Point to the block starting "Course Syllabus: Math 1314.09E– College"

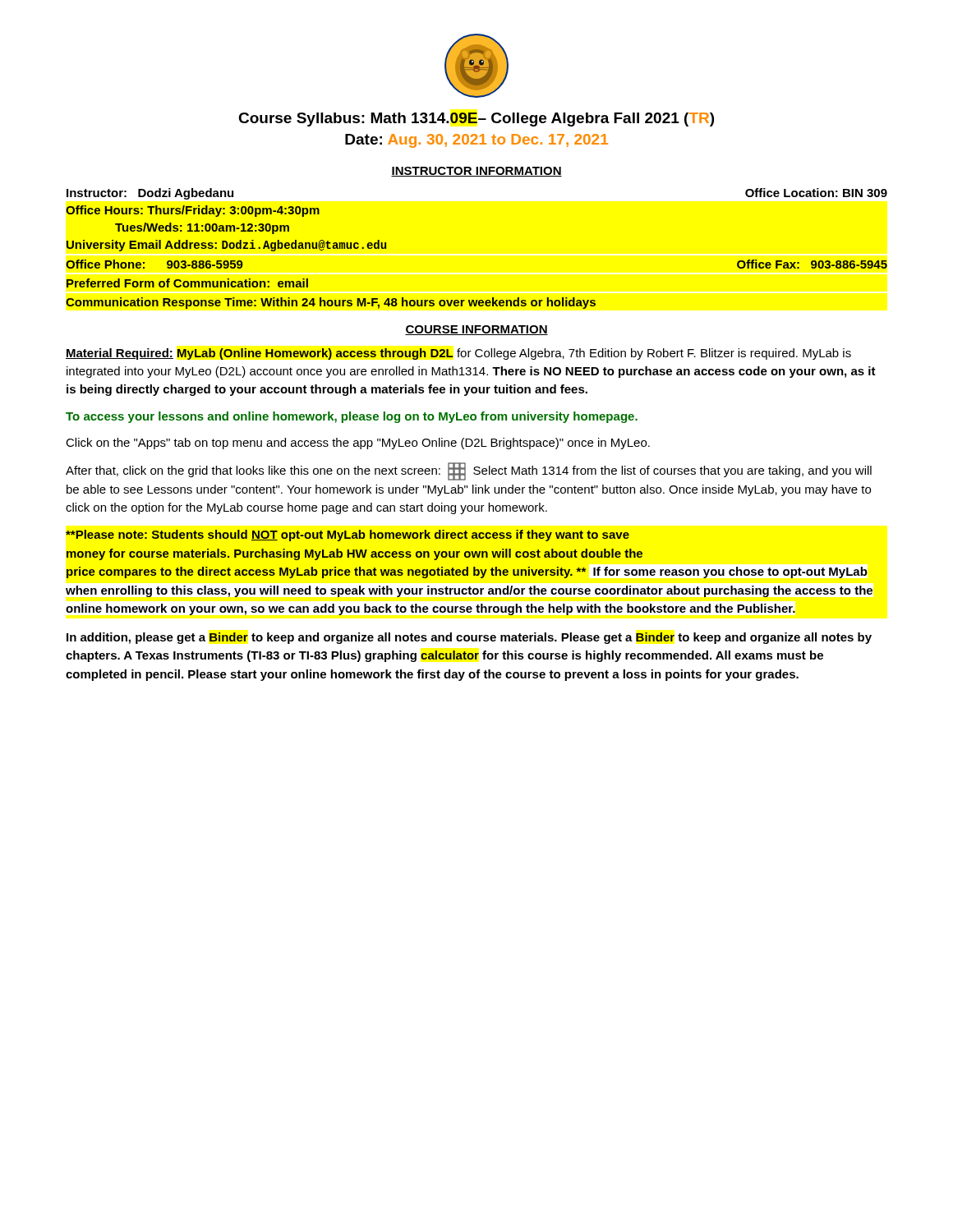click(476, 129)
